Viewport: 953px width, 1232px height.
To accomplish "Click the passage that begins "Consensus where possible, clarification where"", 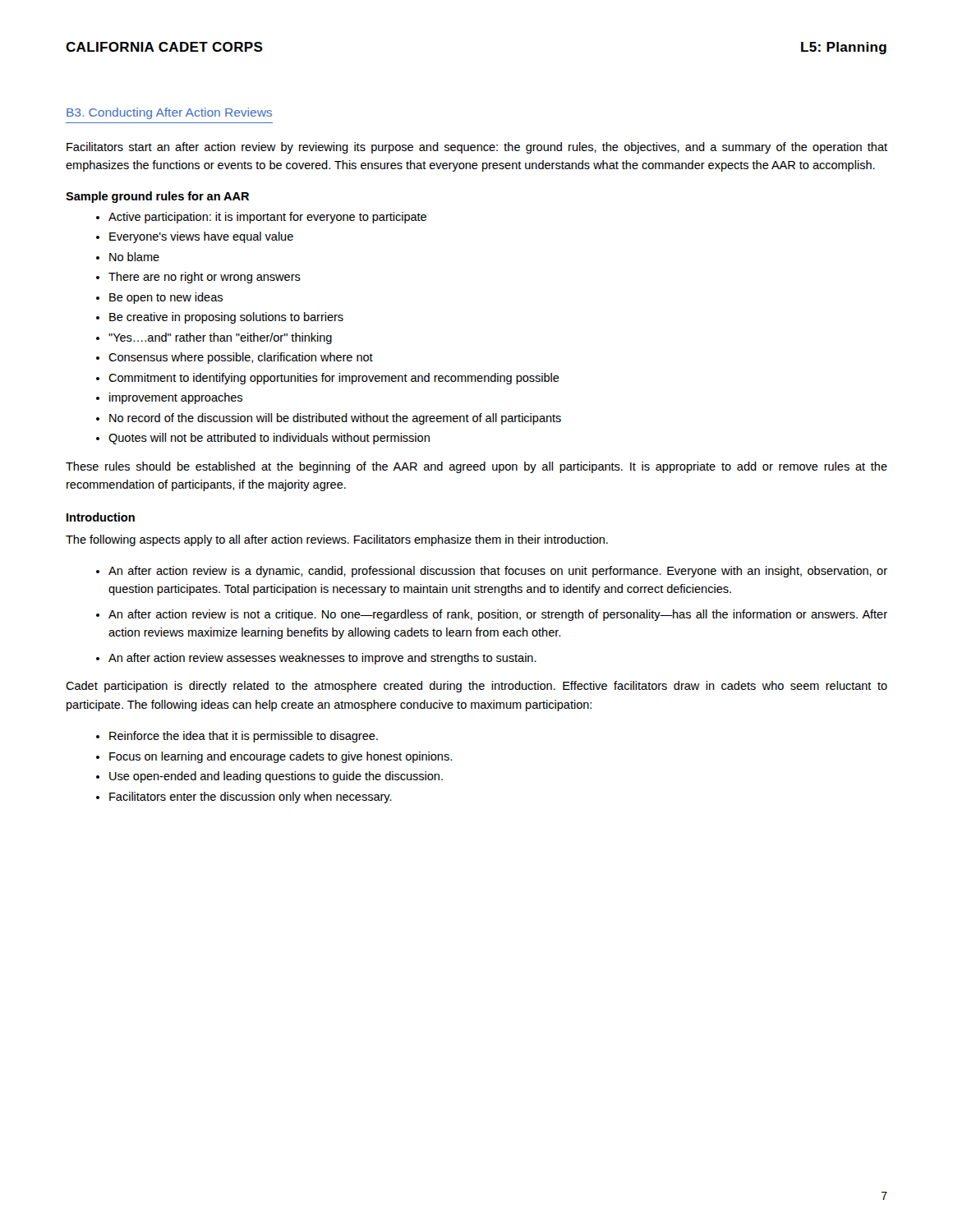I will coord(241,357).
